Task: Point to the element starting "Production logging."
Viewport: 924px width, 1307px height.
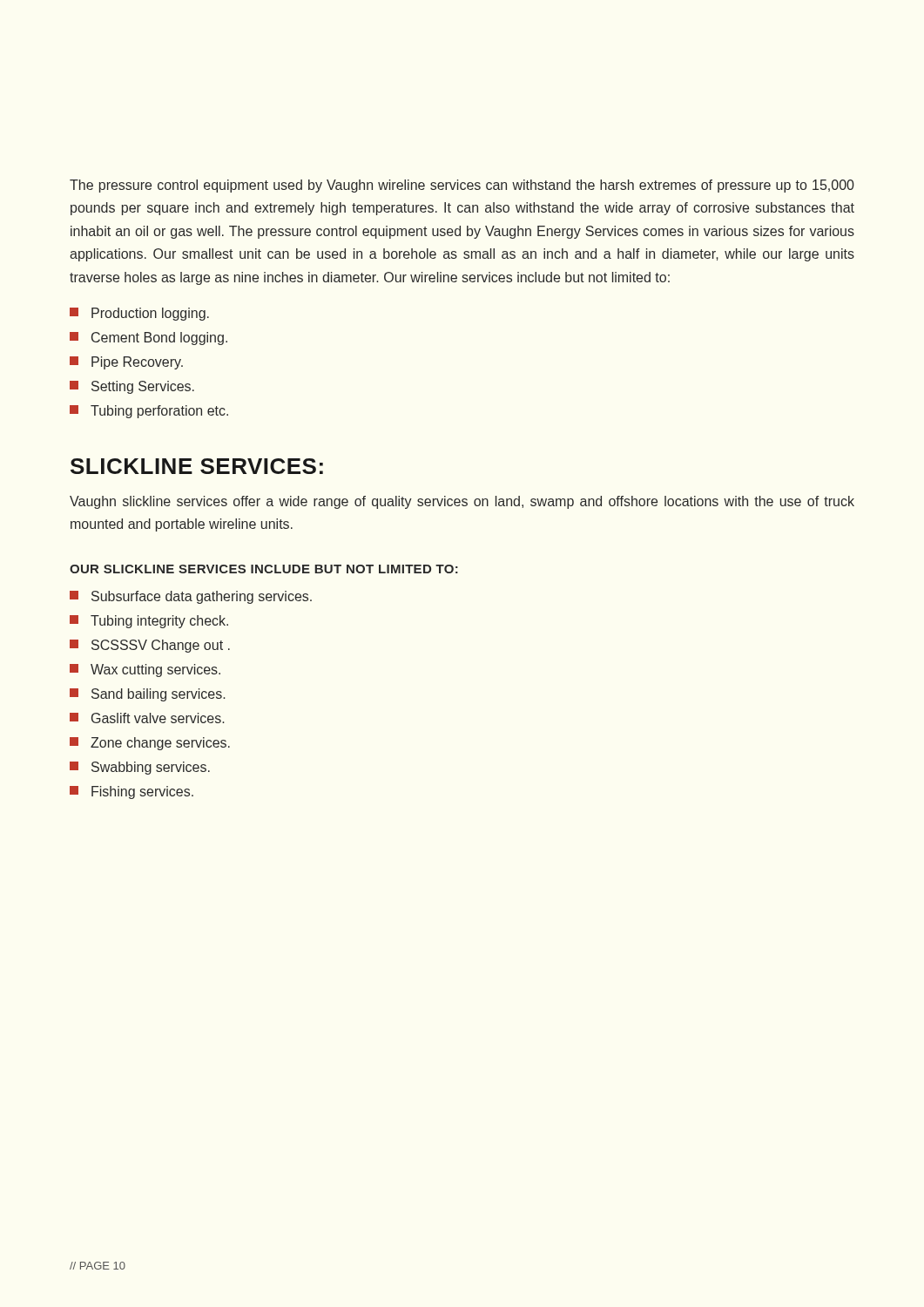Action: click(140, 314)
